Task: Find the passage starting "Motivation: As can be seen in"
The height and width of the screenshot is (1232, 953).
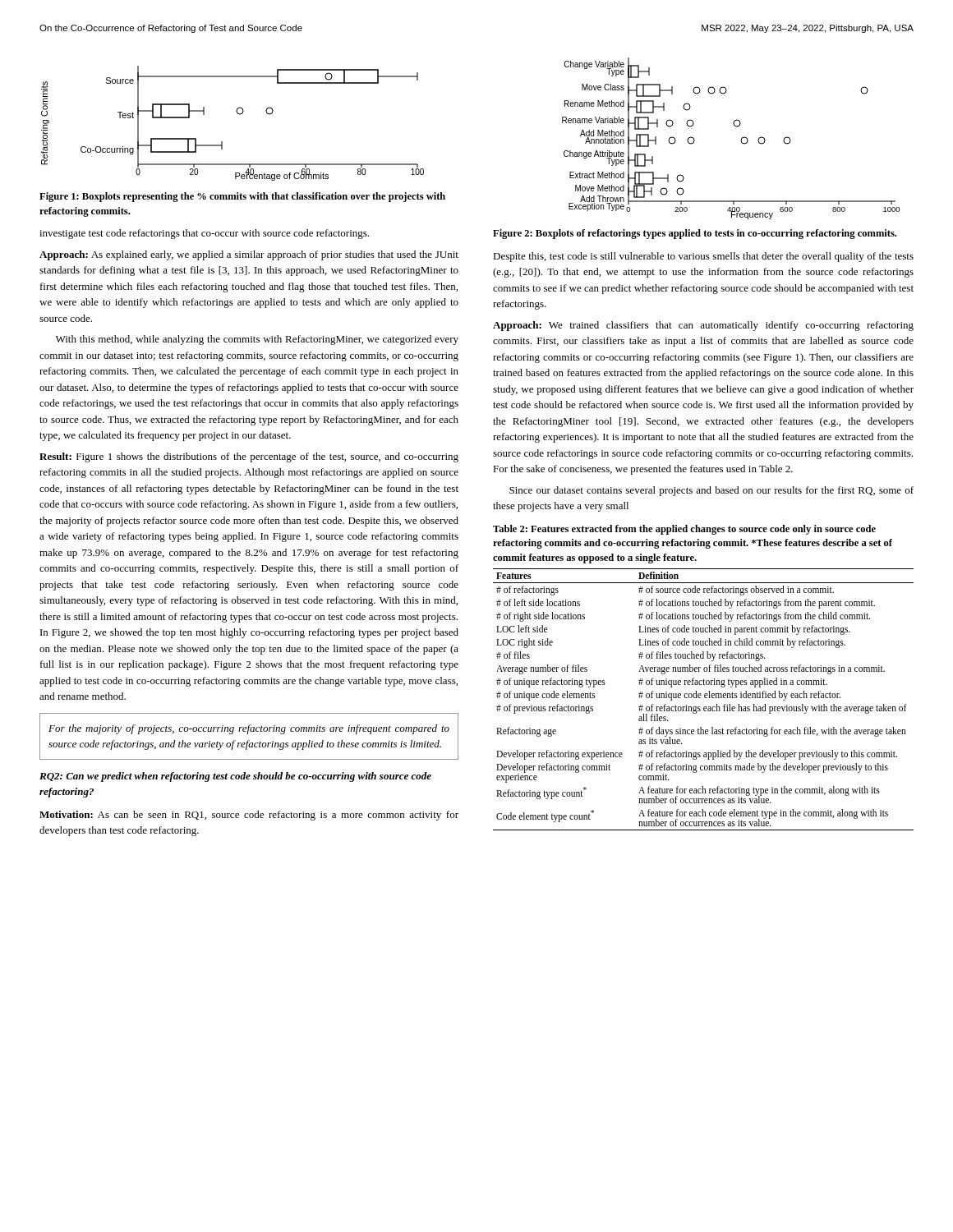Action: coord(249,822)
